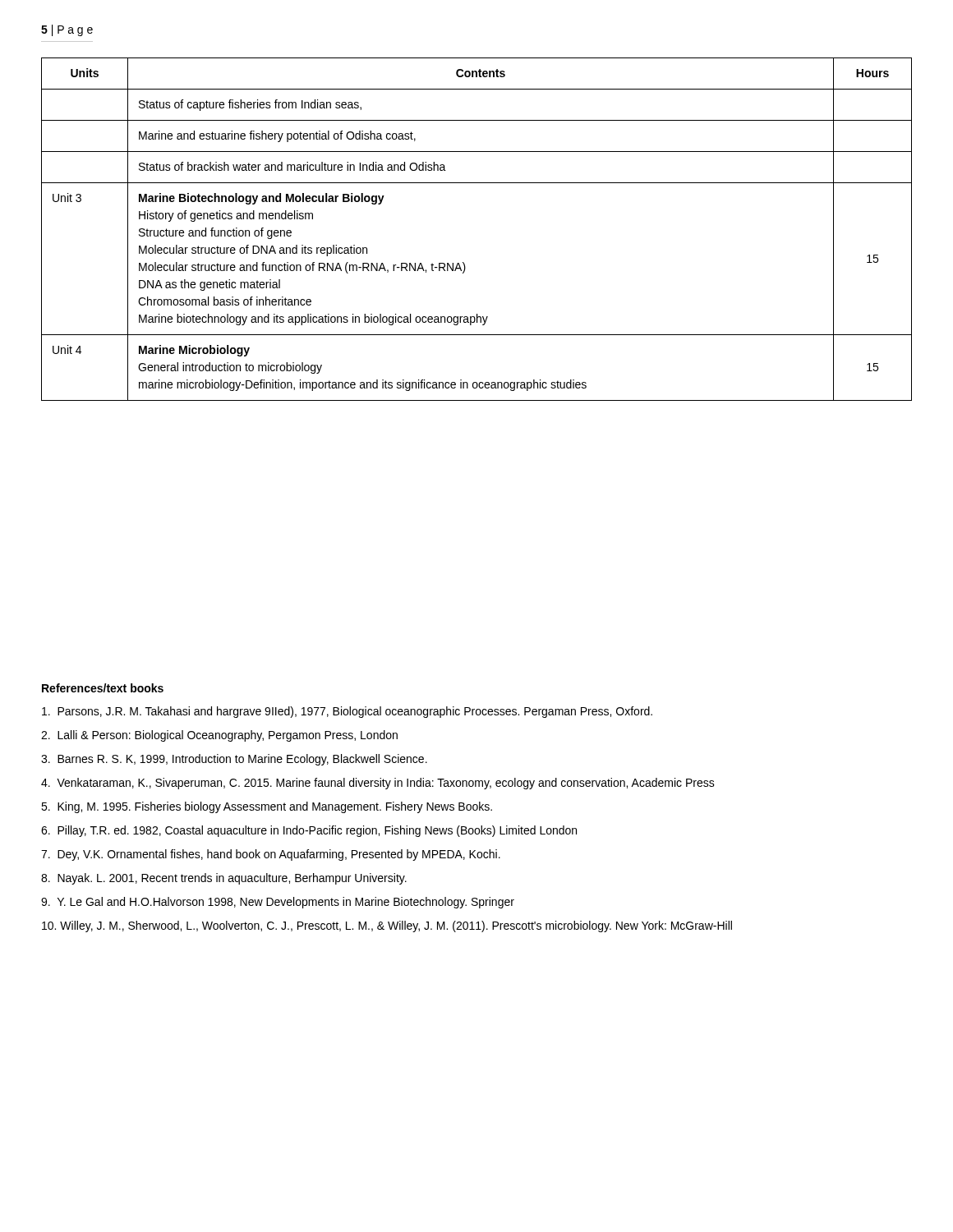Screen dimensions: 1232x953
Task: Where is the passage that starts "8. Nayak. L. 2001, Recent trends"?
Action: tap(224, 878)
